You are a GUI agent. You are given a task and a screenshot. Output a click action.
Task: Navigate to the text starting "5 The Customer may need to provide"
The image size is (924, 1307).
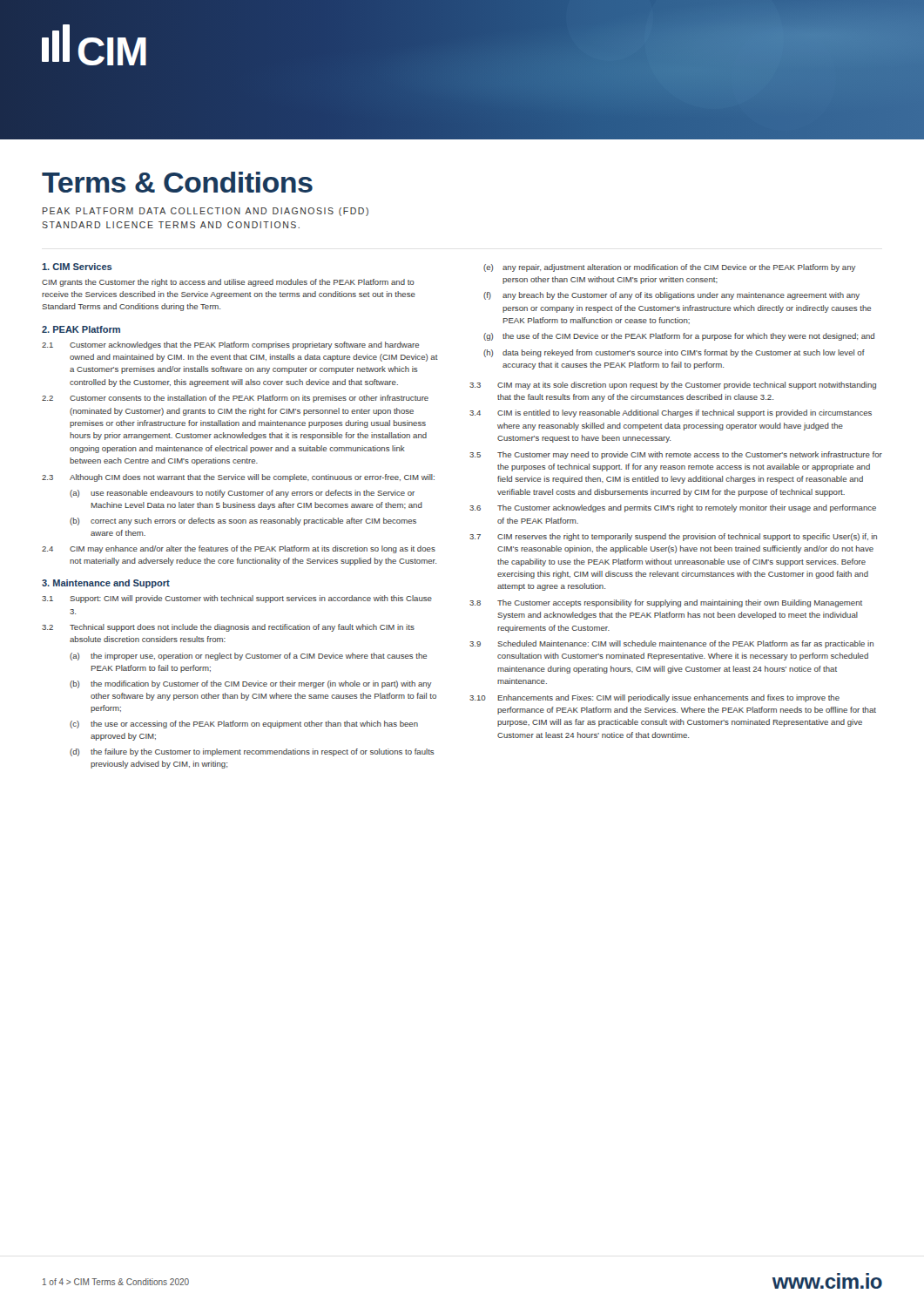(x=676, y=473)
